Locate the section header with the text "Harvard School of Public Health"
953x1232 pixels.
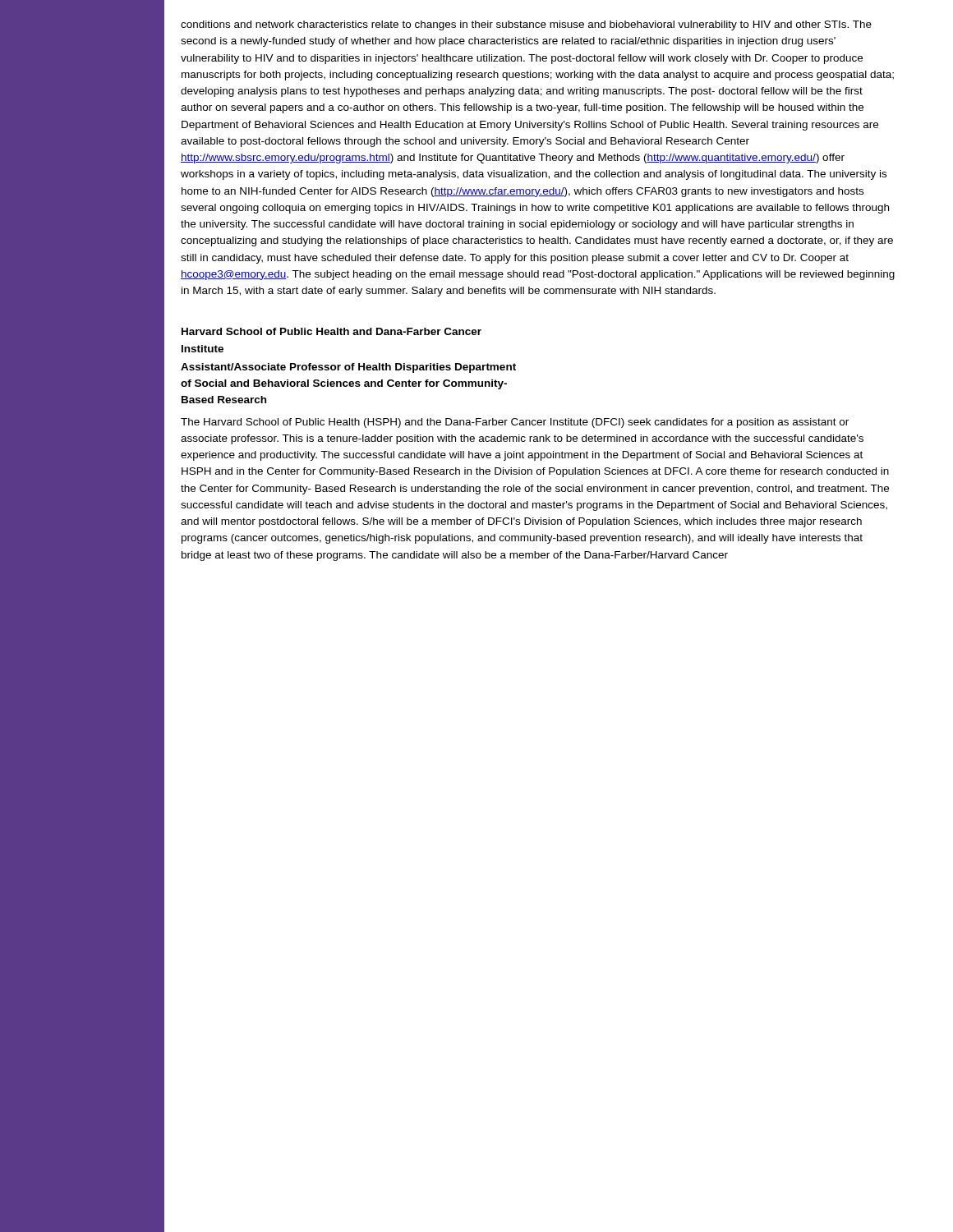pos(331,340)
